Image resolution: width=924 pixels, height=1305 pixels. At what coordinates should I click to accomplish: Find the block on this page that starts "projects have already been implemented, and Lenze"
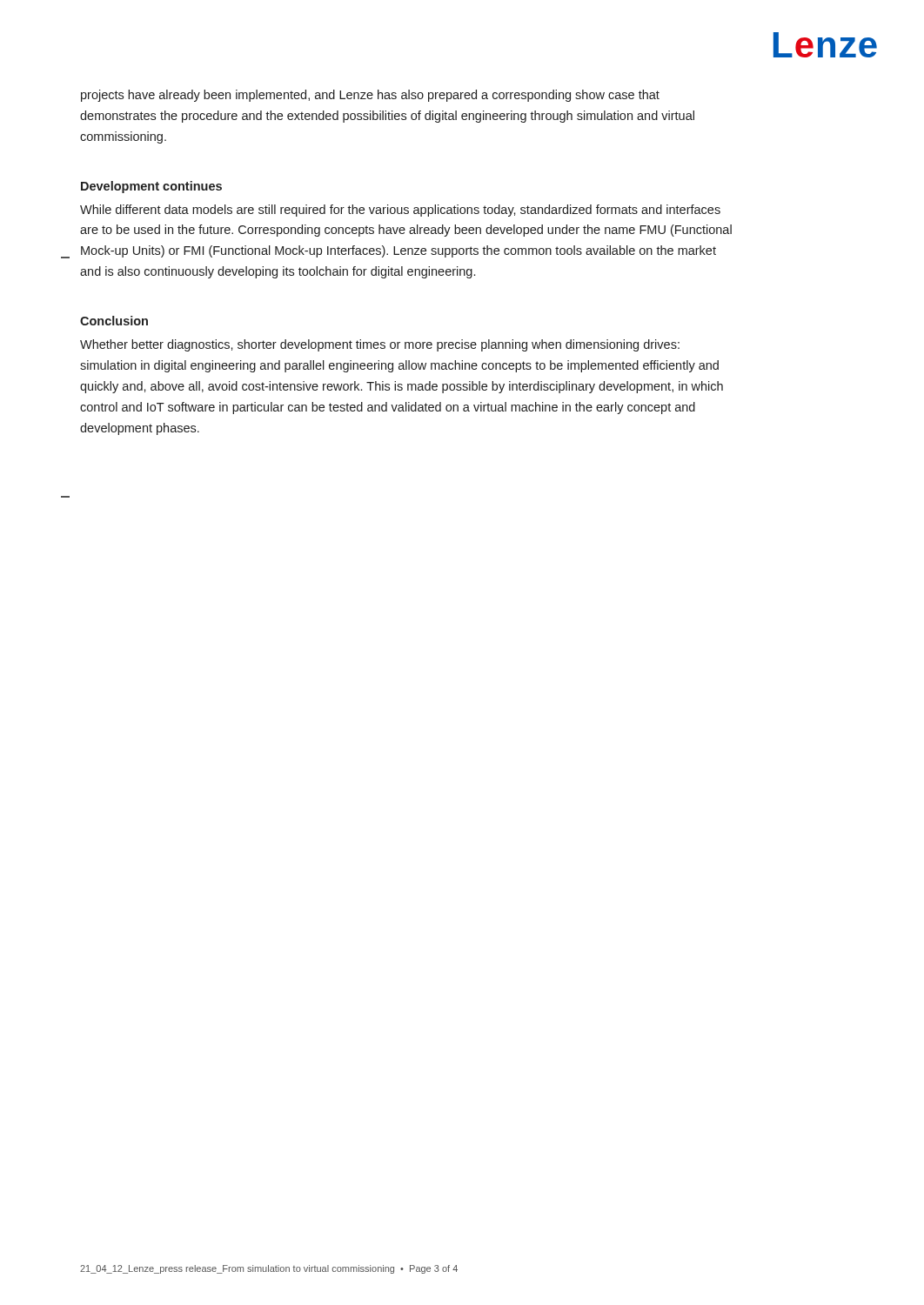pyautogui.click(x=388, y=116)
